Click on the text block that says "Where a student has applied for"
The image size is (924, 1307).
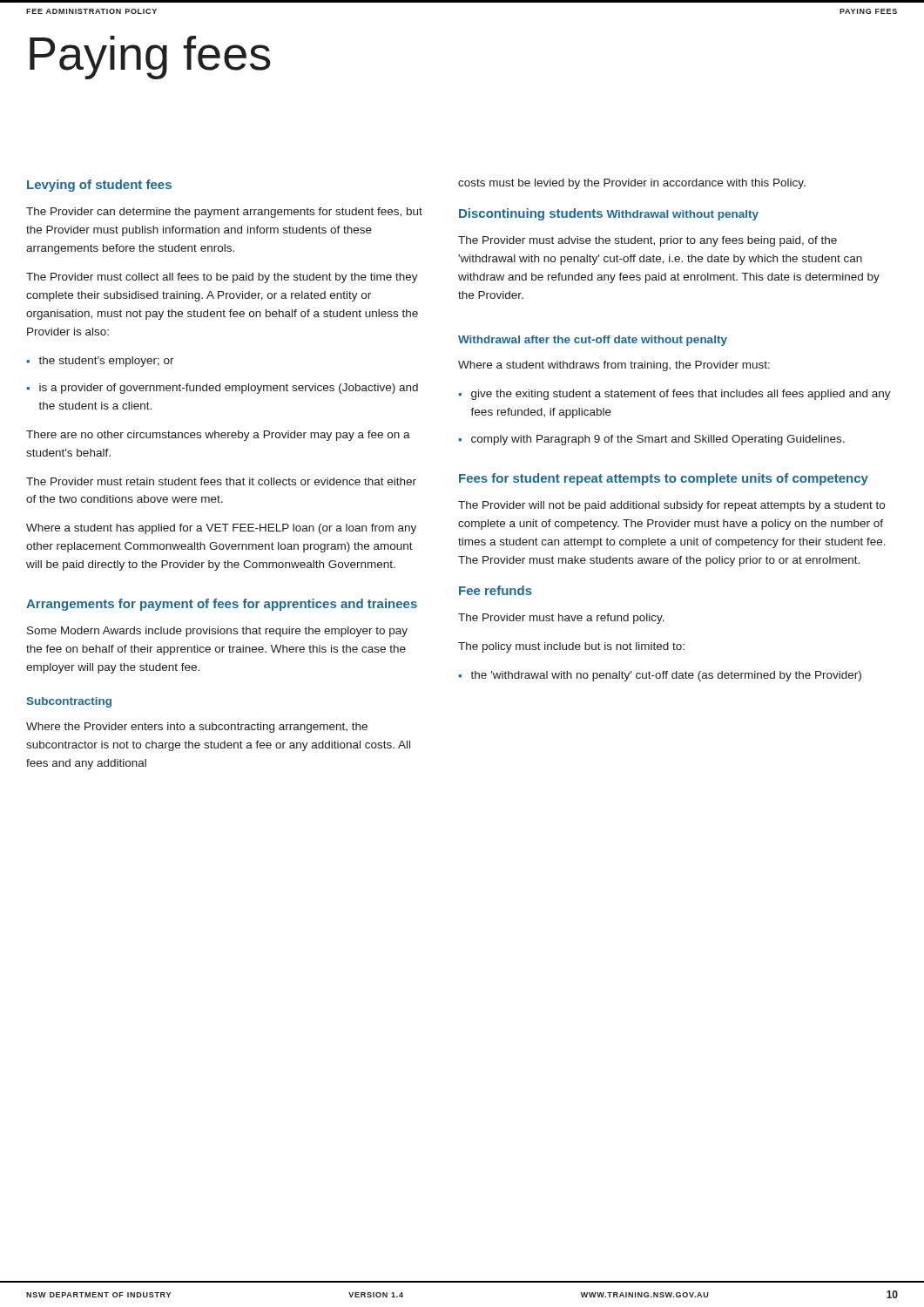click(x=226, y=547)
